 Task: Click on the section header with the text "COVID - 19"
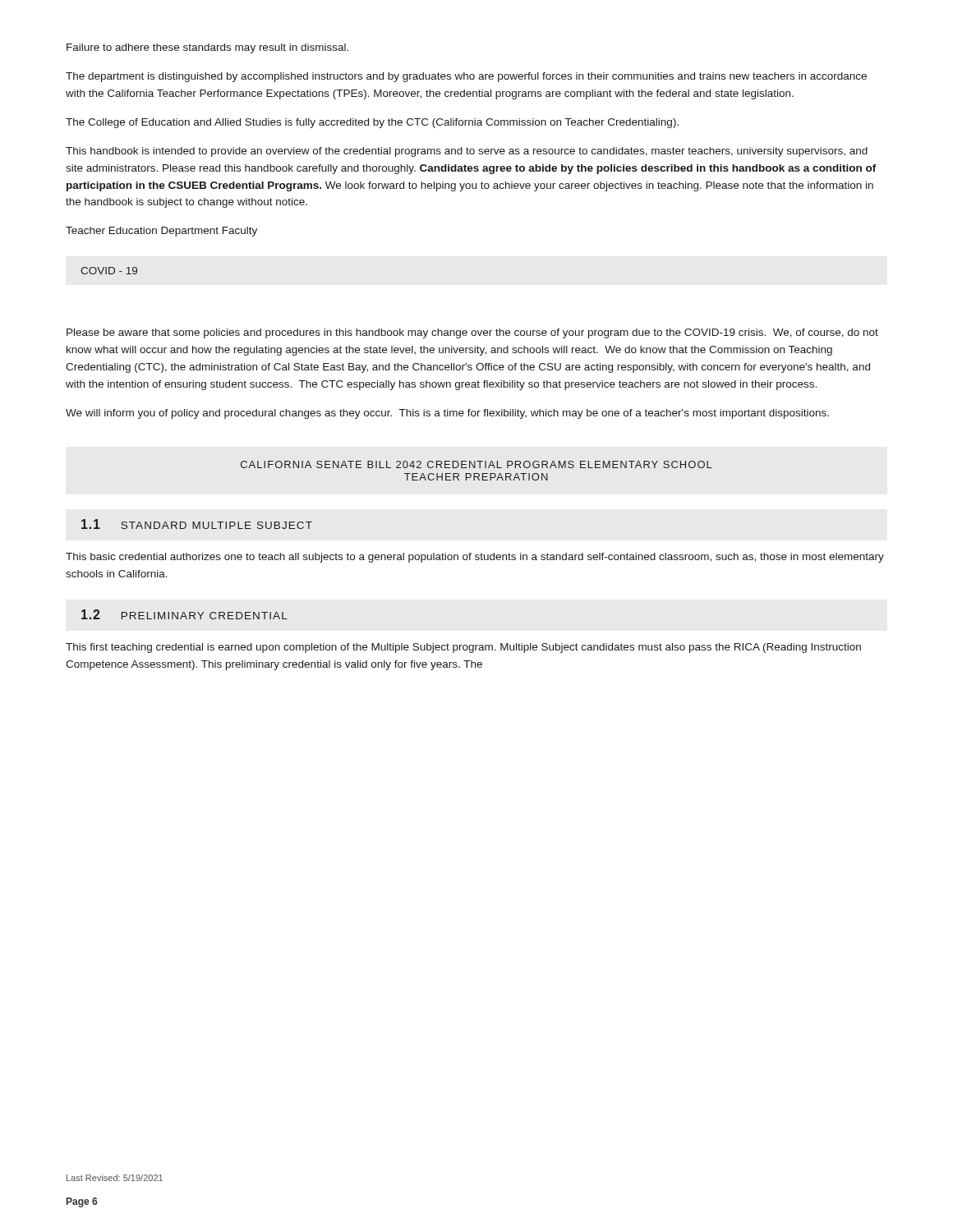109,271
